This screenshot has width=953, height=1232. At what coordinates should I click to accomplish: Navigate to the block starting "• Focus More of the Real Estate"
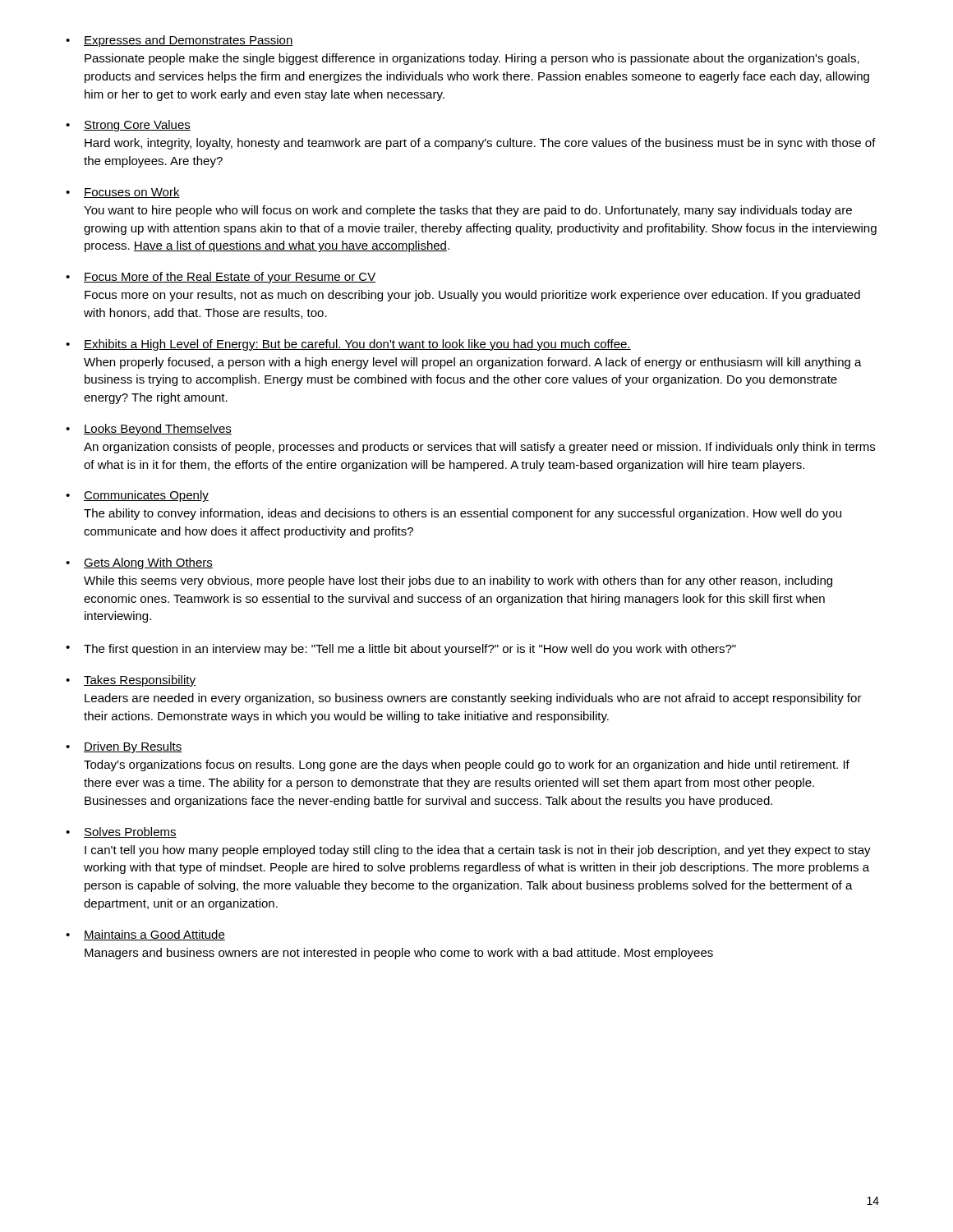coord(472,295)
